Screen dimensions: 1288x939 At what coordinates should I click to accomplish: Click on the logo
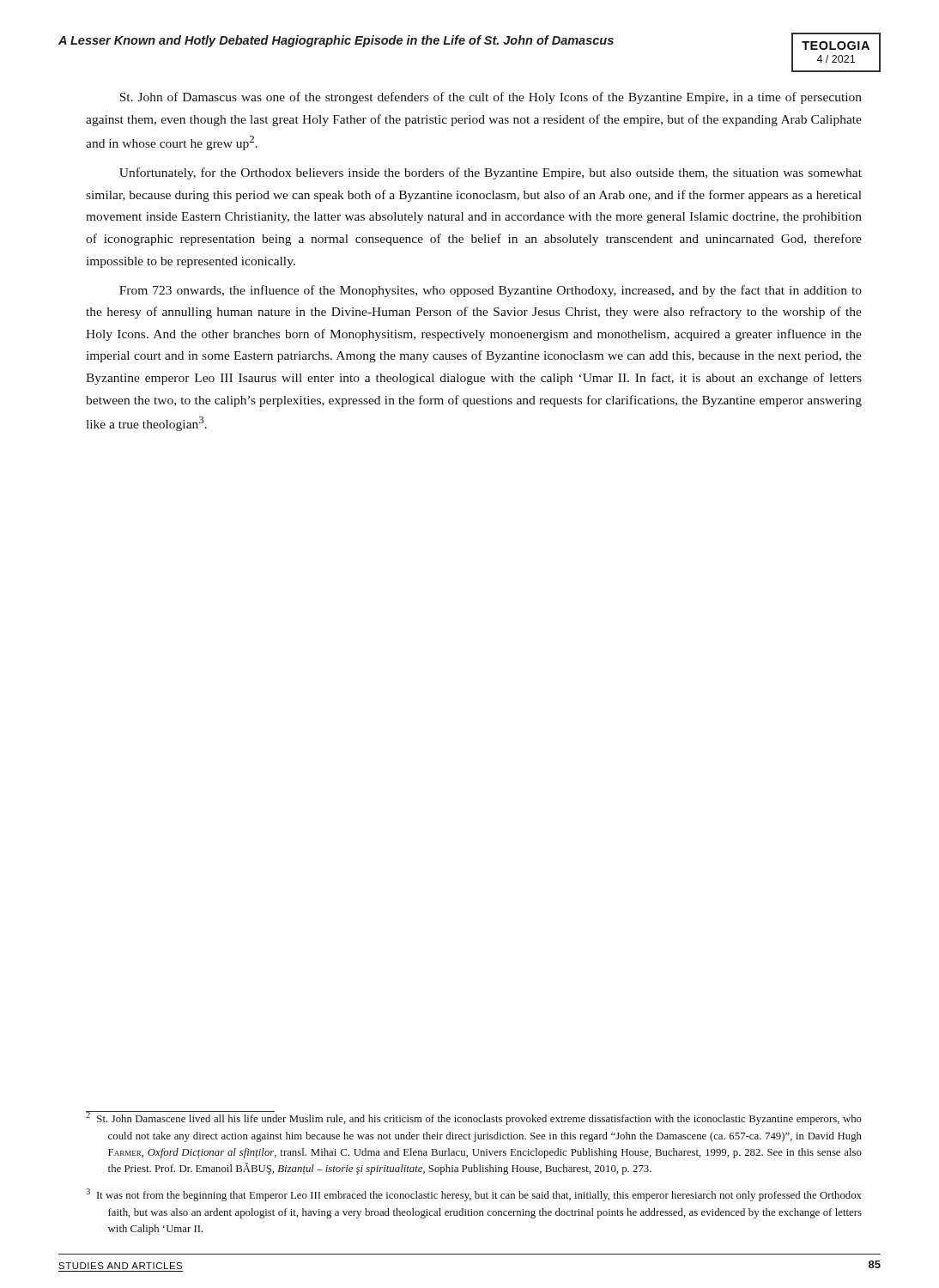pyautogui.click(x=836, y=53)
